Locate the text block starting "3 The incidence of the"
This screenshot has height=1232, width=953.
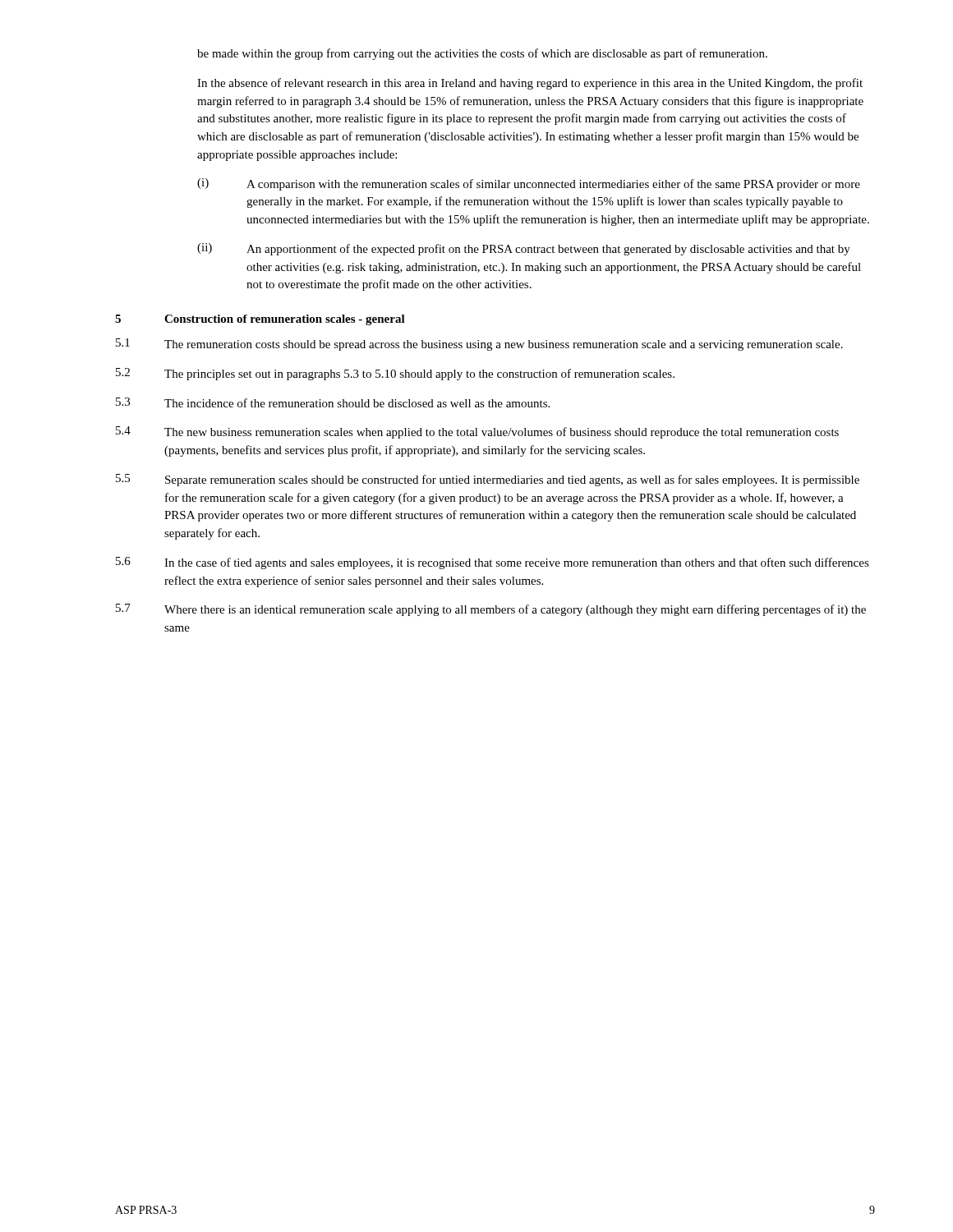pos(495,404)
